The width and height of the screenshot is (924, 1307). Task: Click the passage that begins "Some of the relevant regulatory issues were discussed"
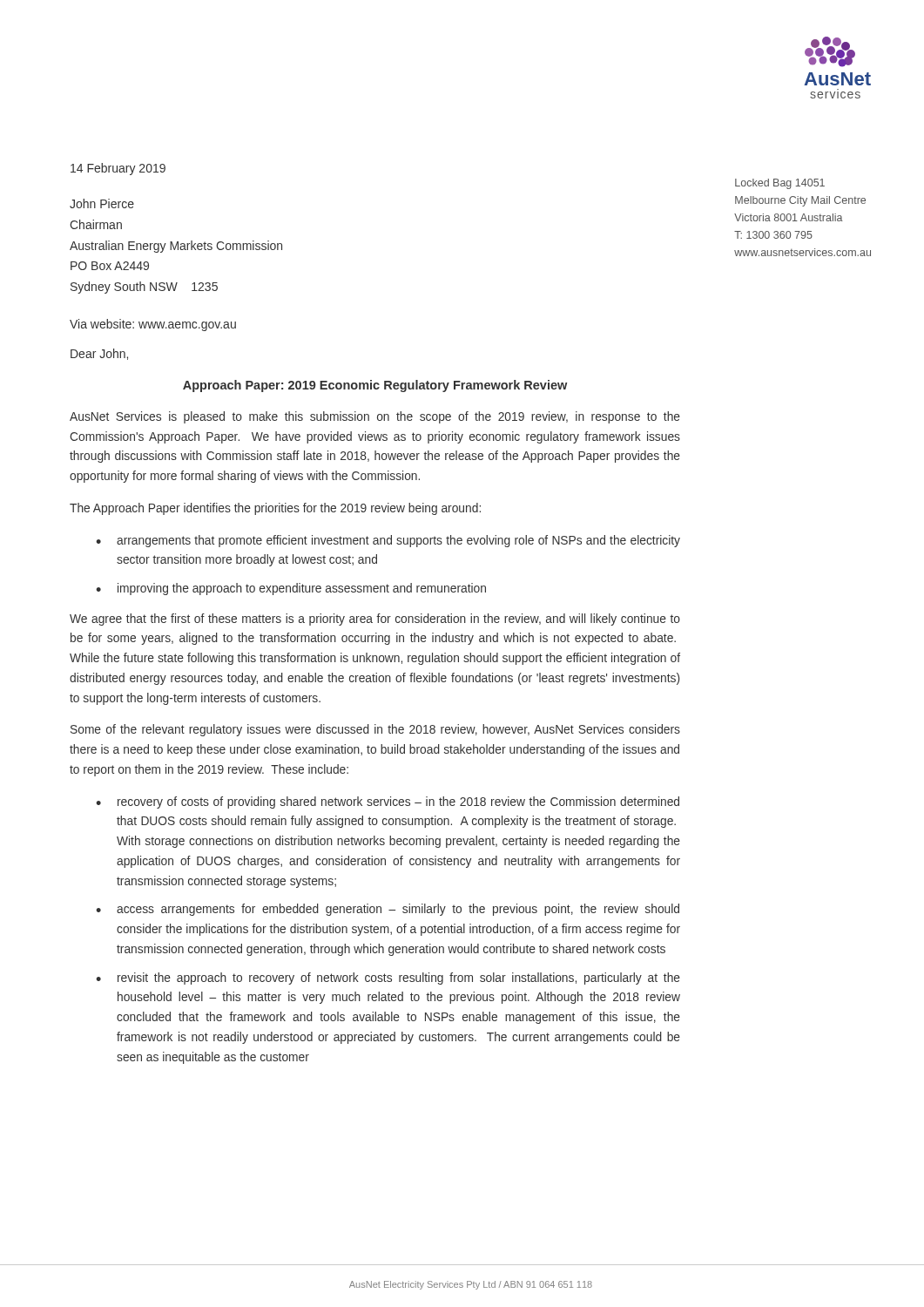point(375,750)
